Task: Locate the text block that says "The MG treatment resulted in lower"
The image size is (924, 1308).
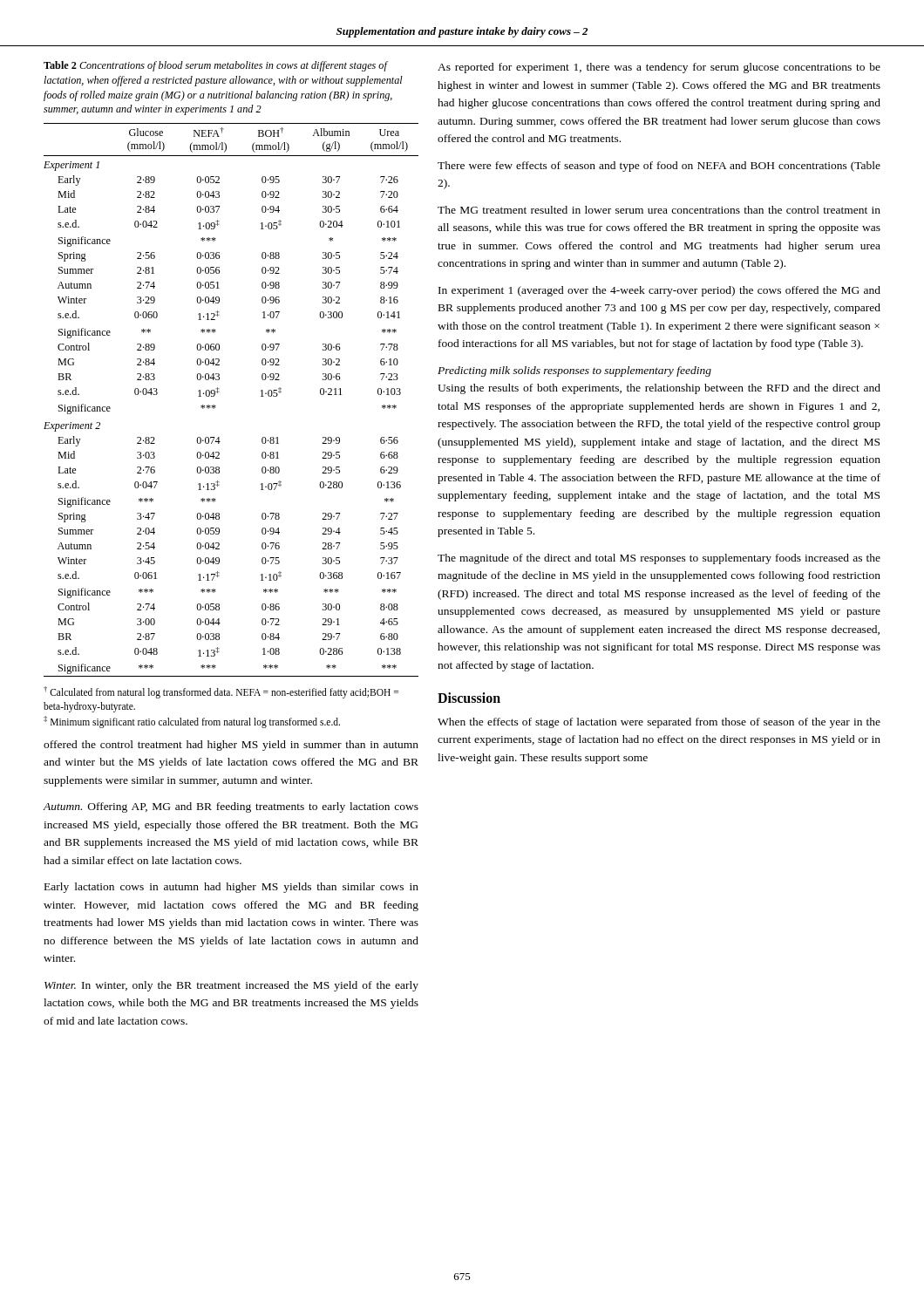Action: pos(659,236)
